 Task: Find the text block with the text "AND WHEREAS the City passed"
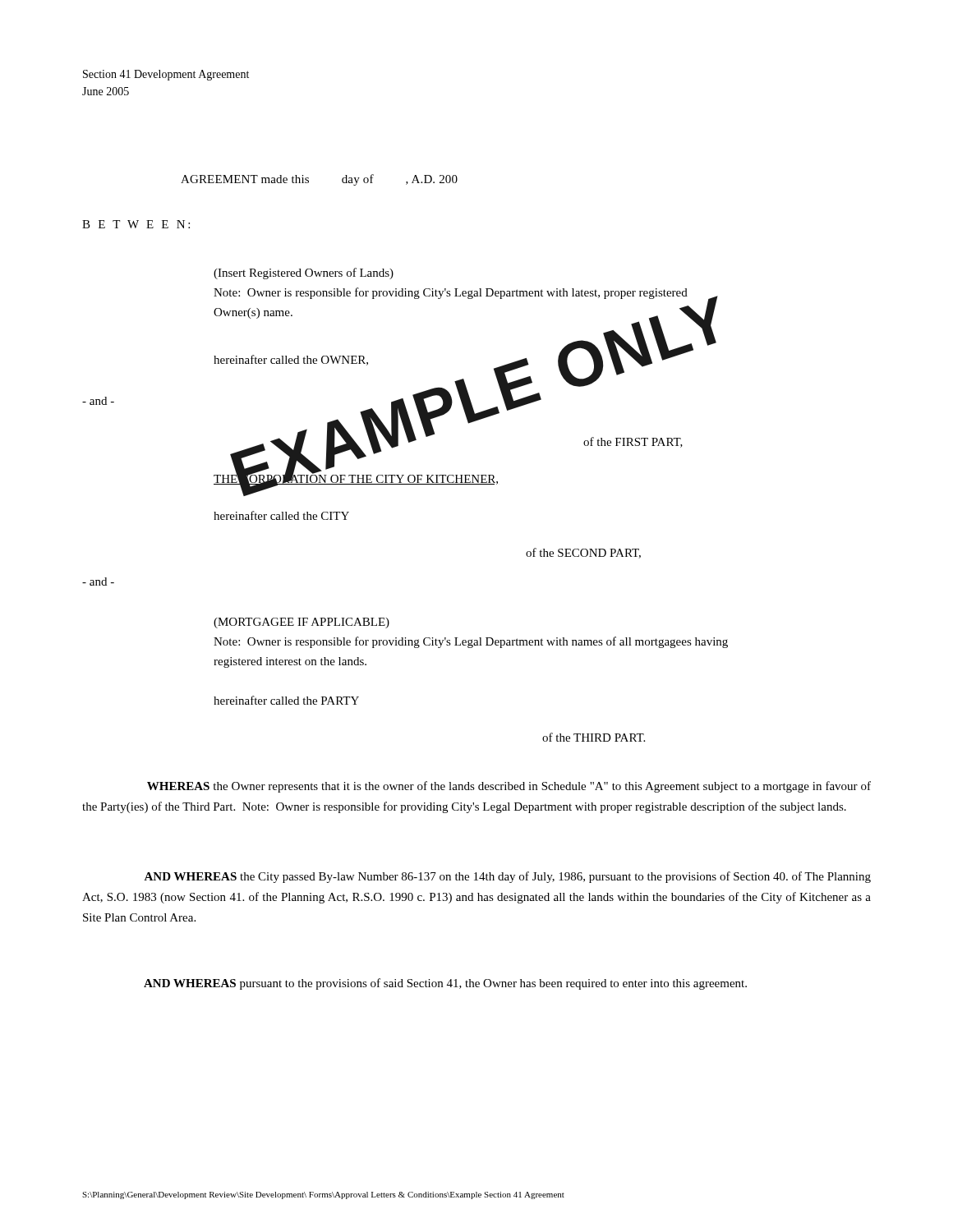tap(476, 897)
